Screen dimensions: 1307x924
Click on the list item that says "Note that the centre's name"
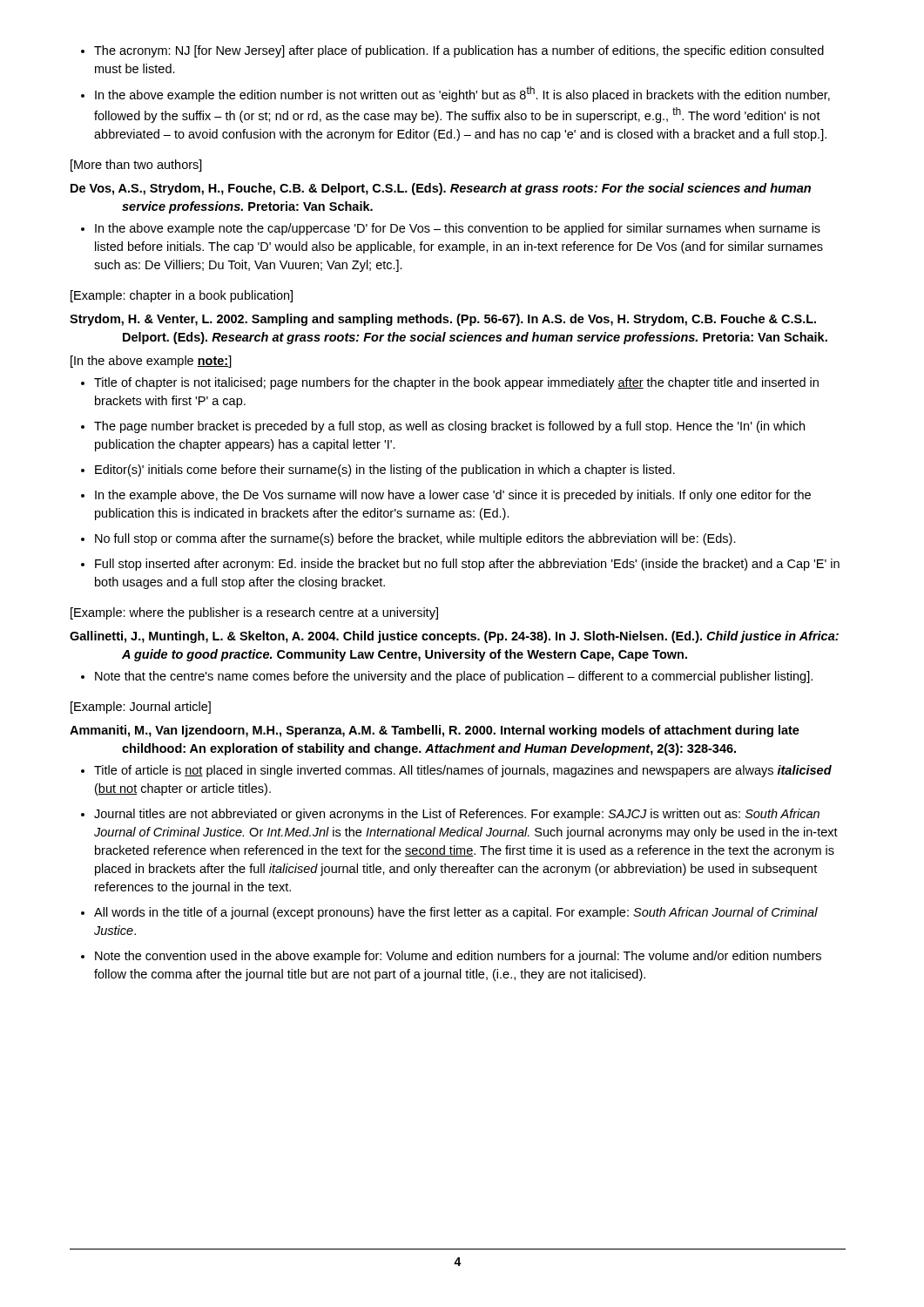coord(458,677)
